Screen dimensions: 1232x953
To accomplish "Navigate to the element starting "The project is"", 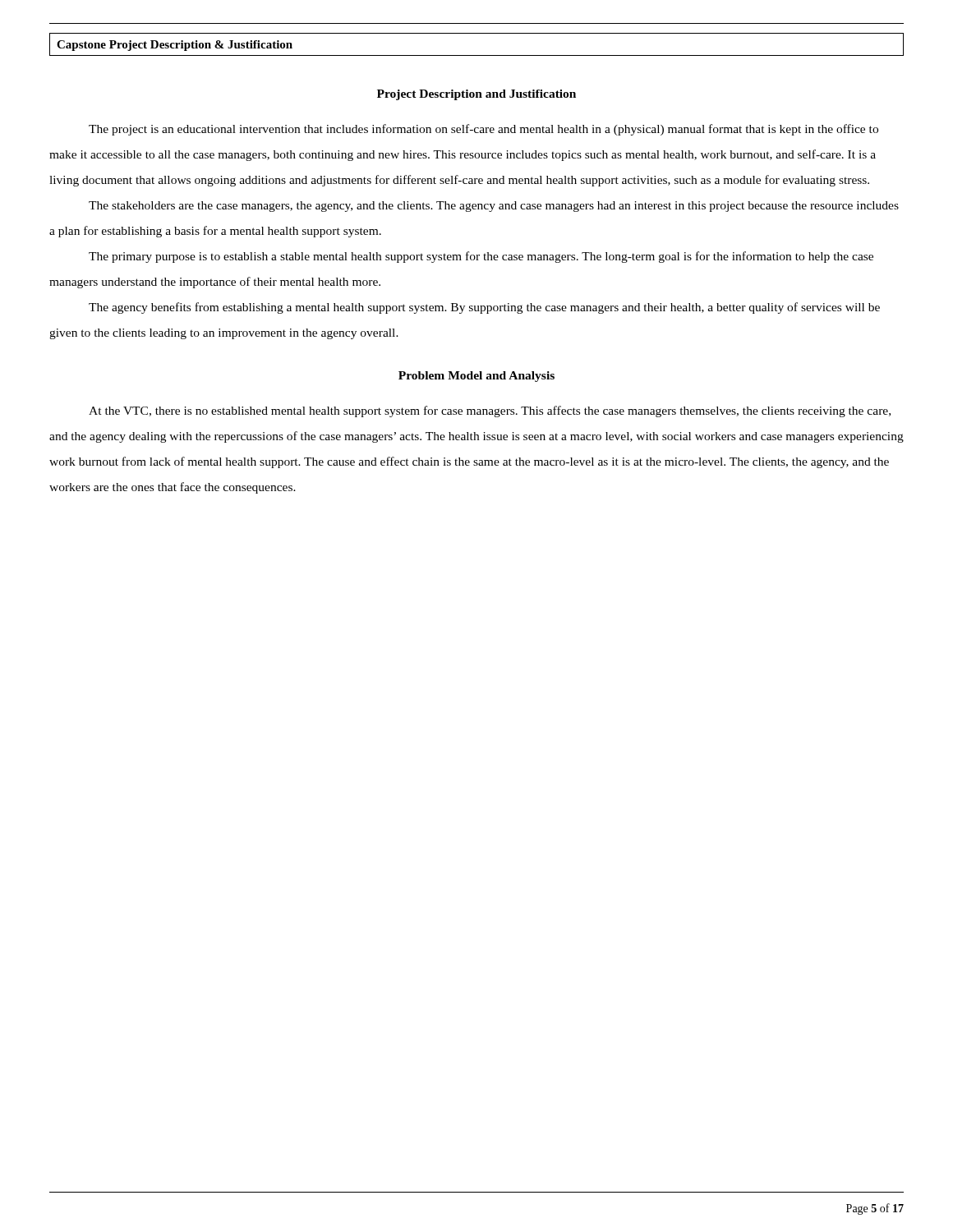I will (464, 154).
